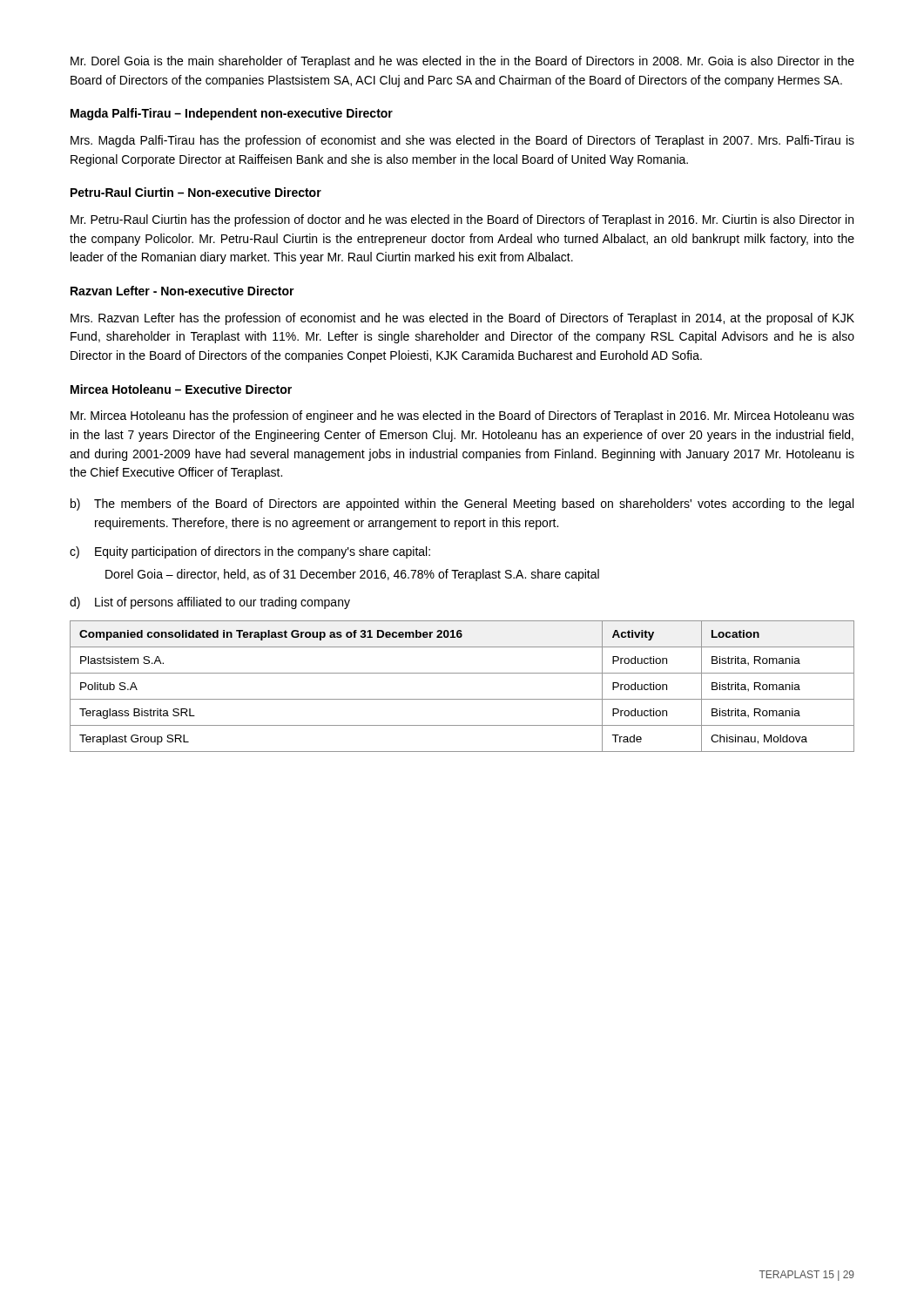Select the text block that says "Dorel Goia – director, held, as of 31"

coord(352,574)
